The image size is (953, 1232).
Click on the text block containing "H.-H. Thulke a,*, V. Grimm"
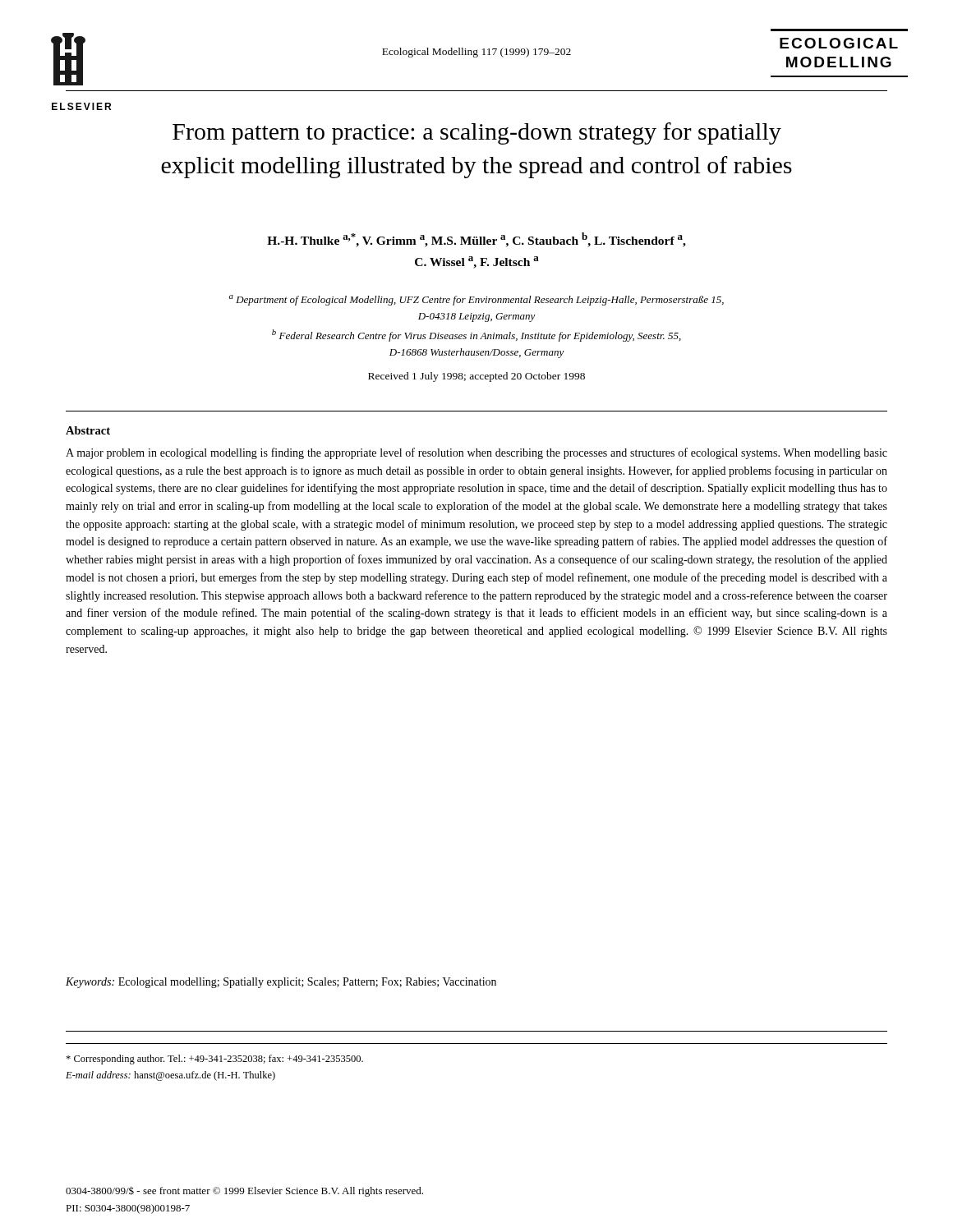(x=476, y=250)
